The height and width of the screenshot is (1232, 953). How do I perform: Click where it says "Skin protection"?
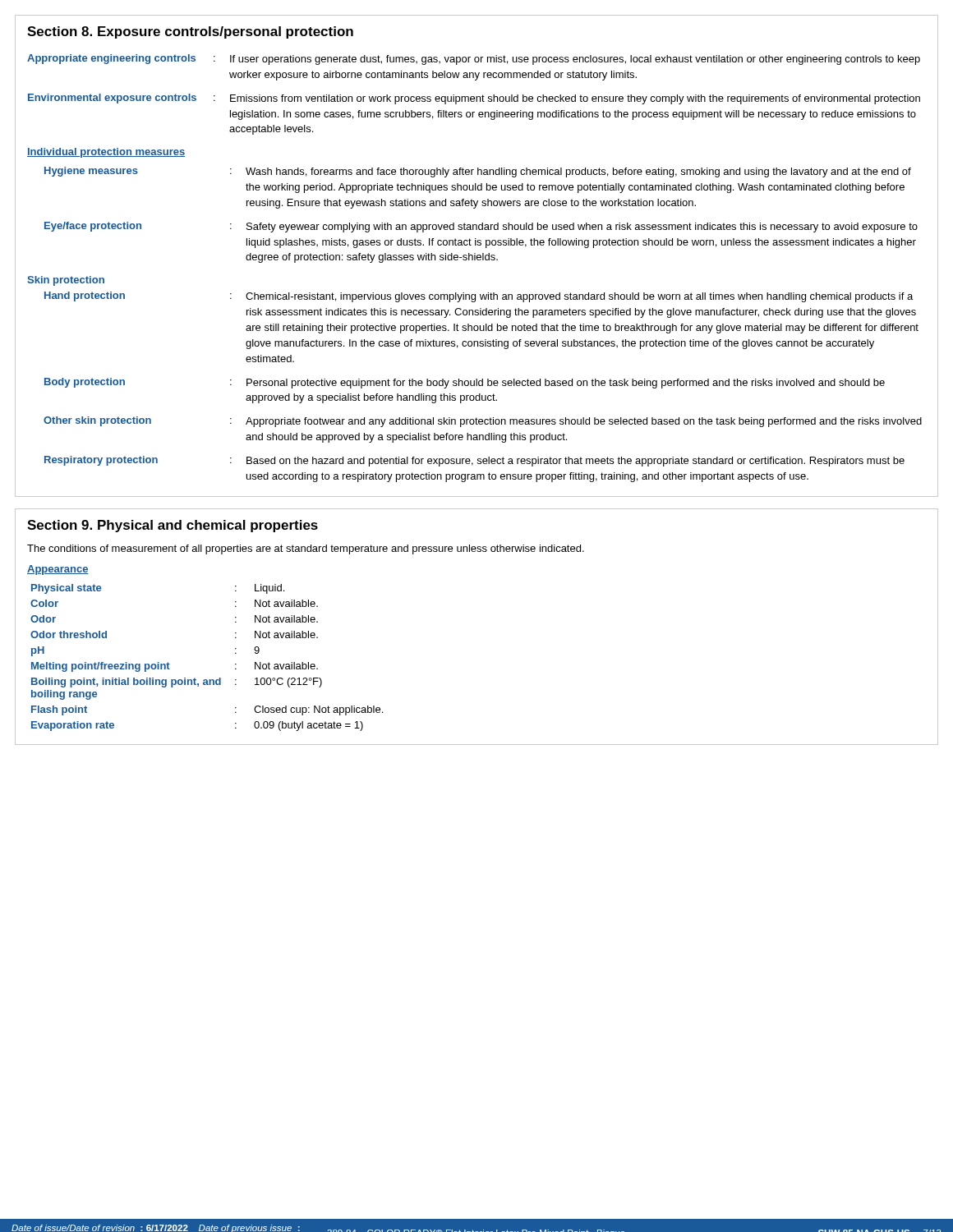click(66, 280)
